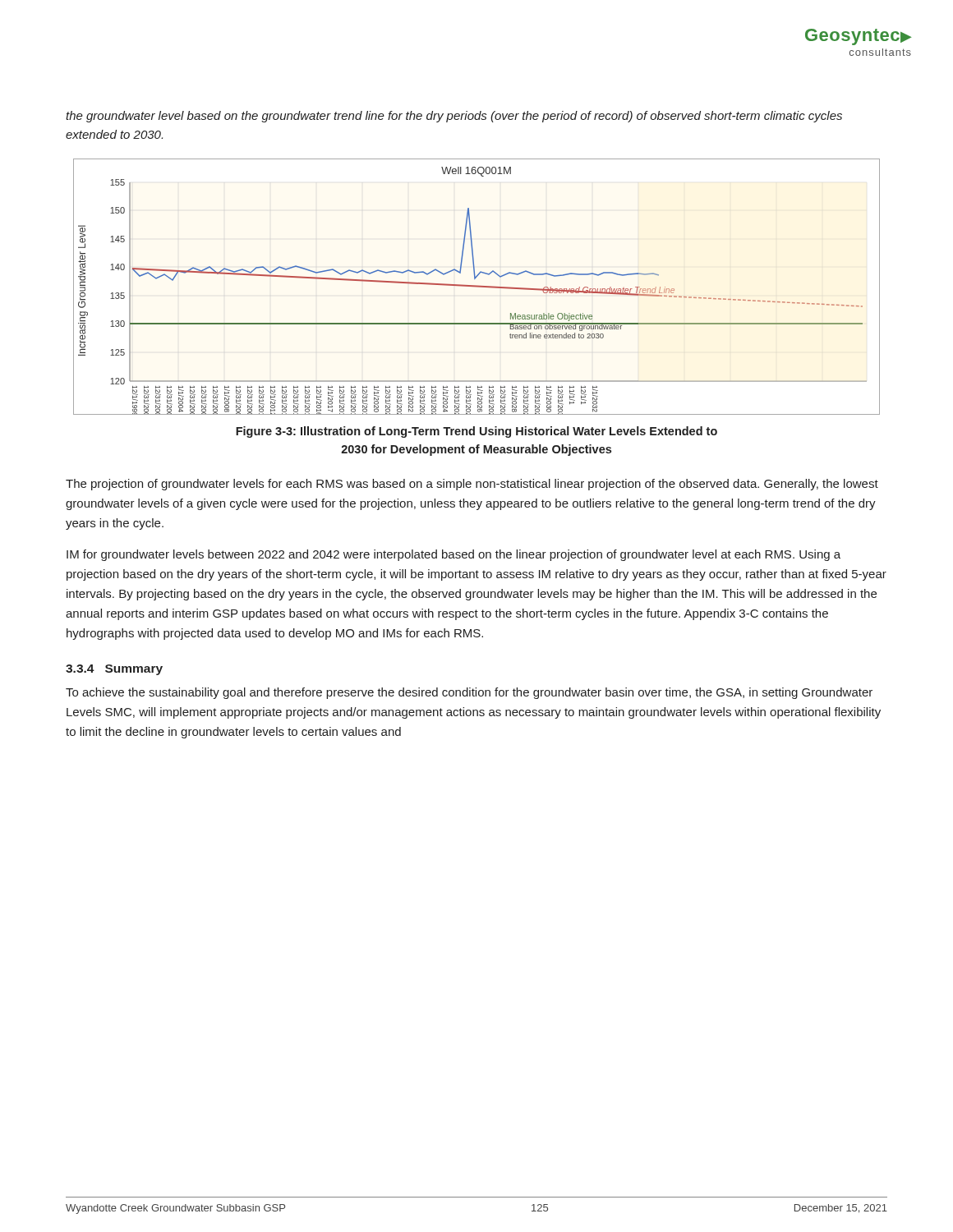Locate the block starting "To achieve the sustainability goal and therefore preserve"
Screen dimensions: 1232x953
point(473,711)
